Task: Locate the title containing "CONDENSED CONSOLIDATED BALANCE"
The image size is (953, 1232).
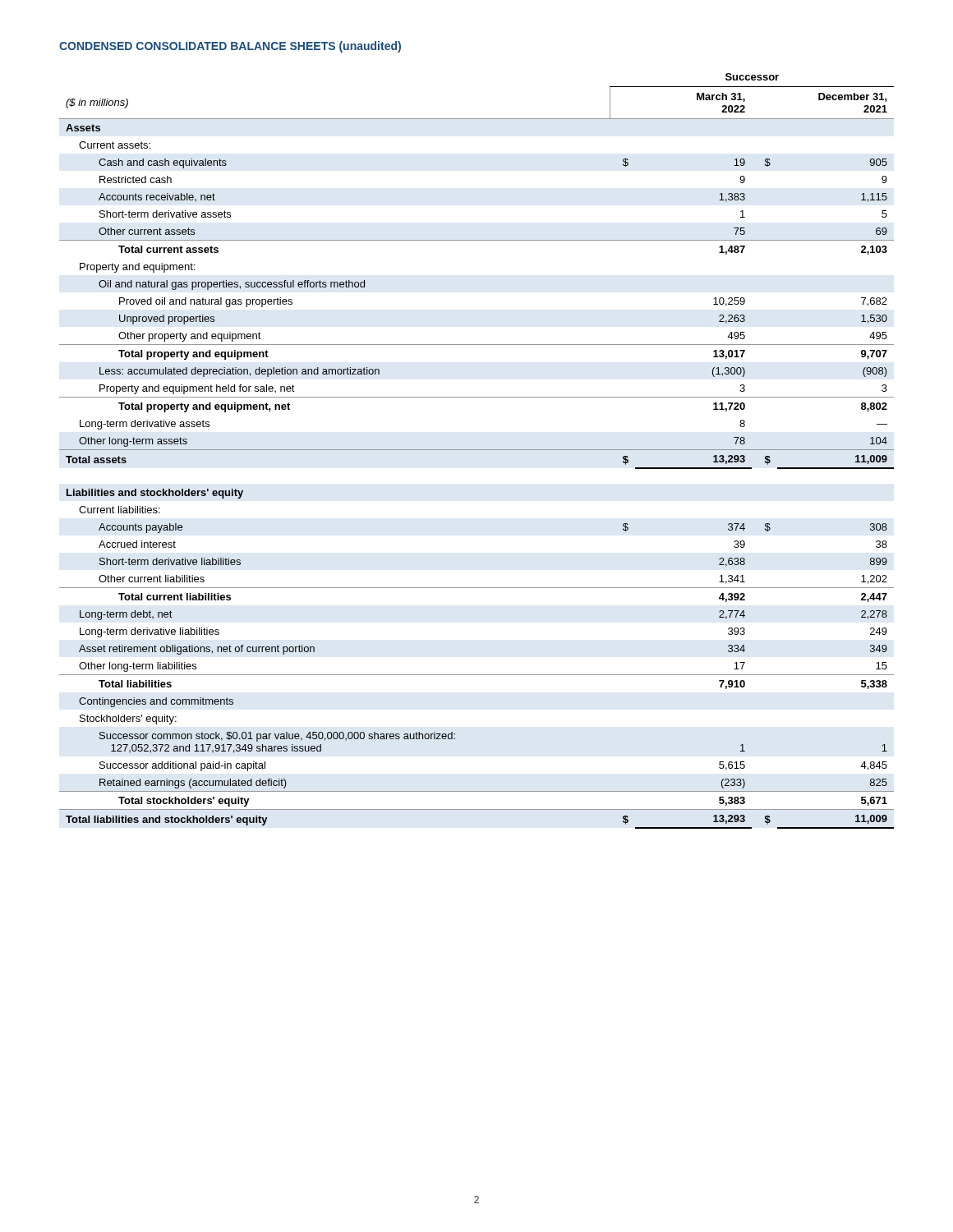Action: (230, 46)
